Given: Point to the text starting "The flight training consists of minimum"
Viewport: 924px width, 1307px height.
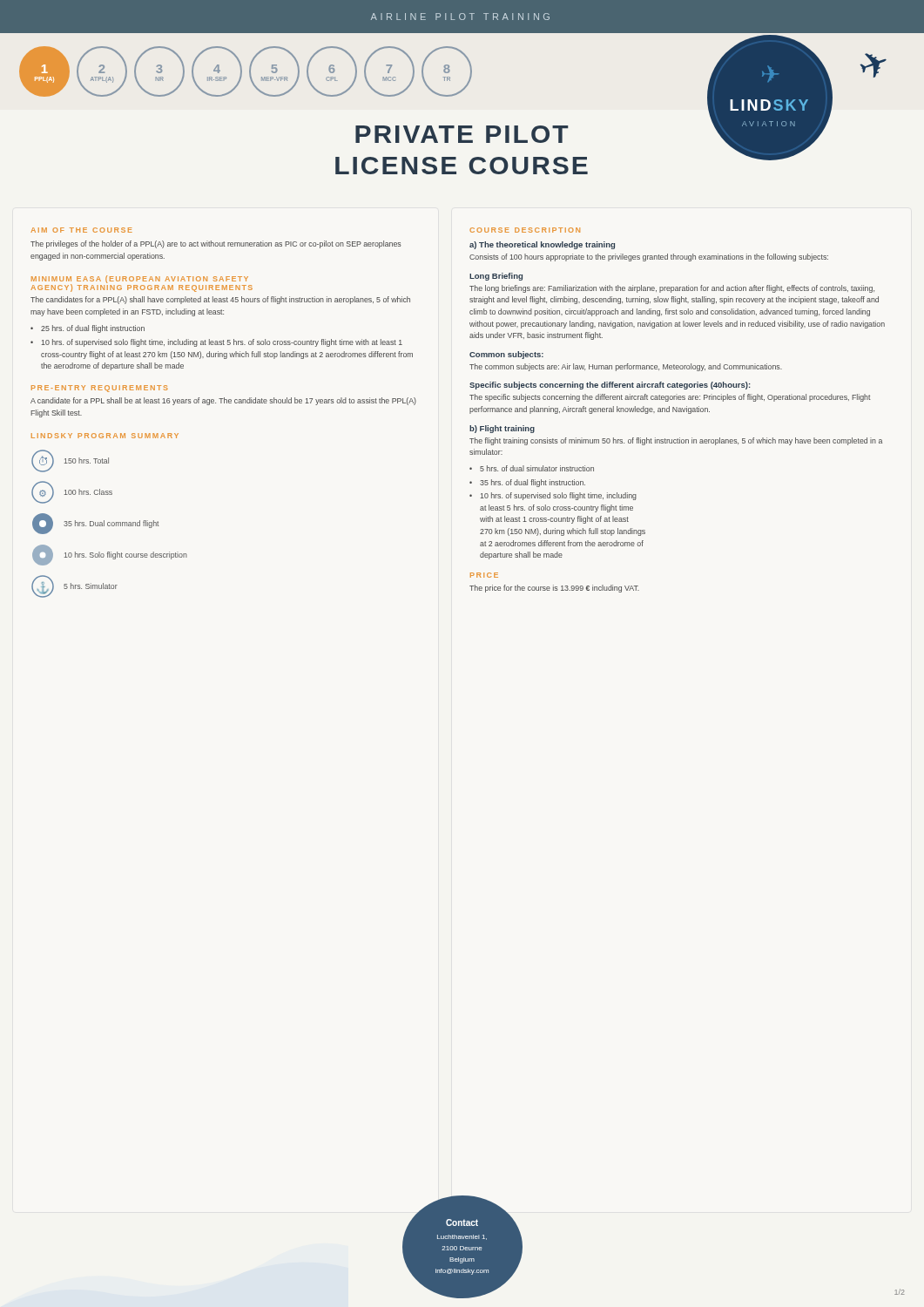Looking at the screenshot, I should 676,447.
